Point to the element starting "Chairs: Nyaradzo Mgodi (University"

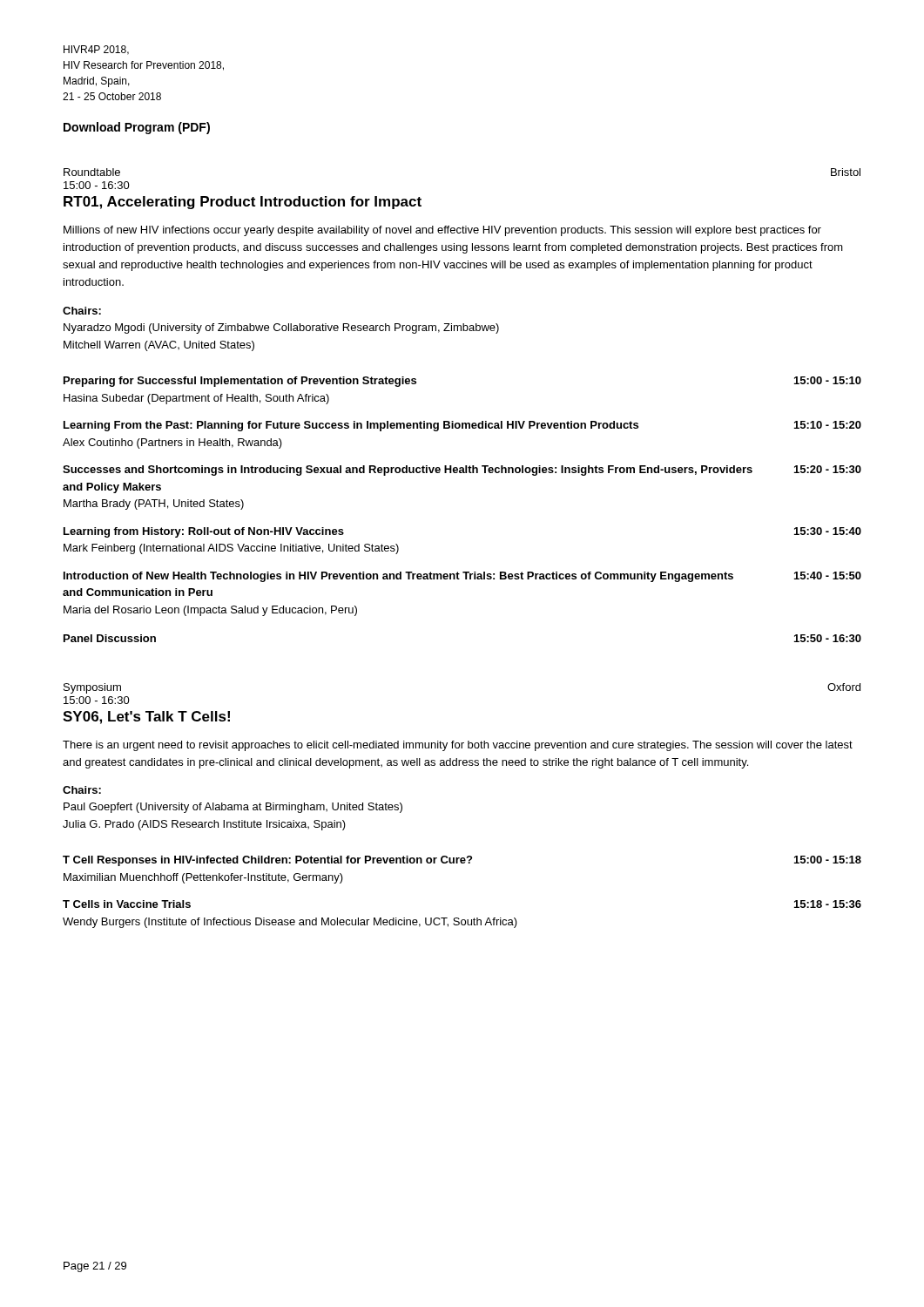281,327
